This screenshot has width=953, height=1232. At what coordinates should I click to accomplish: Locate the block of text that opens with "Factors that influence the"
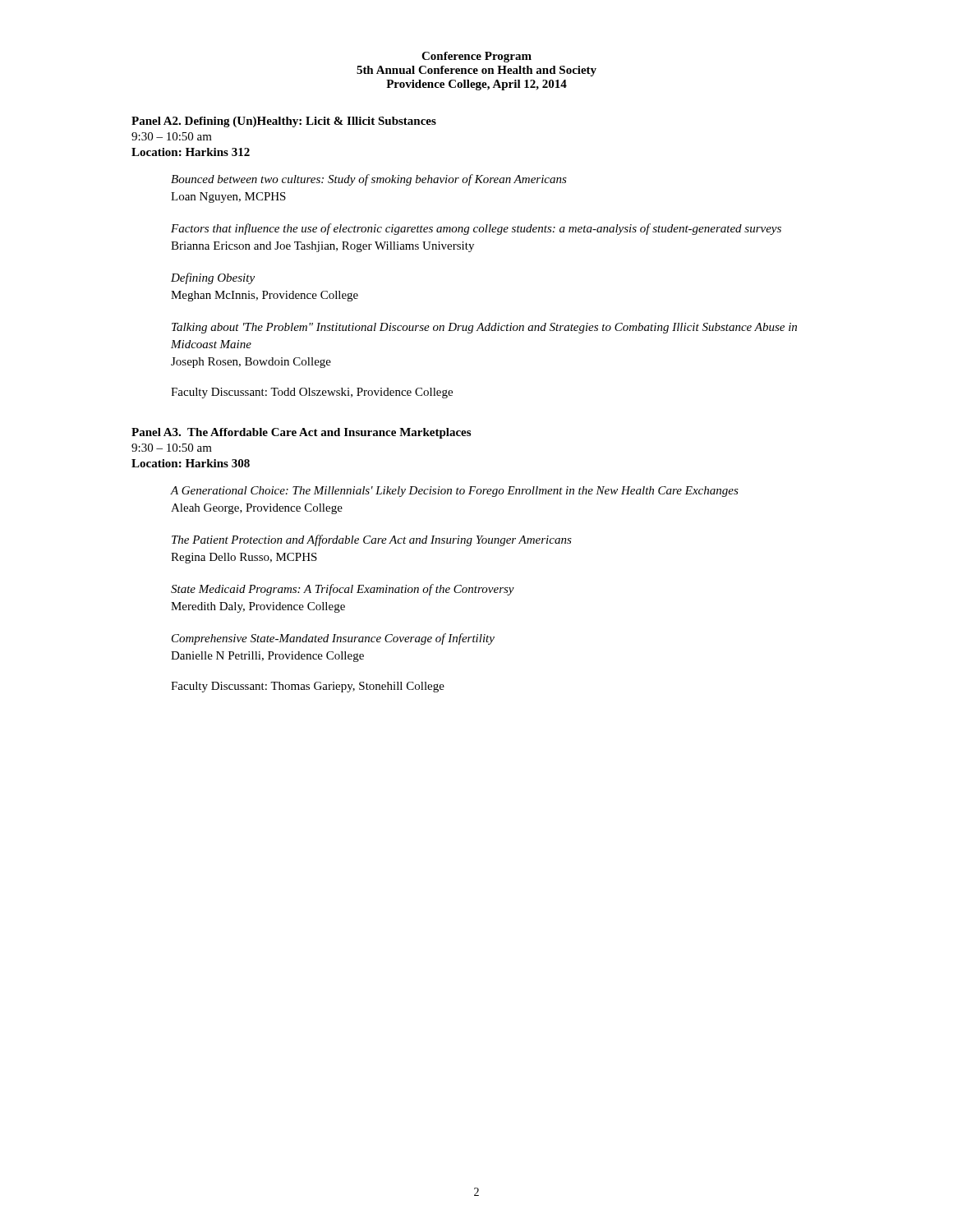(x=496, y=237)
